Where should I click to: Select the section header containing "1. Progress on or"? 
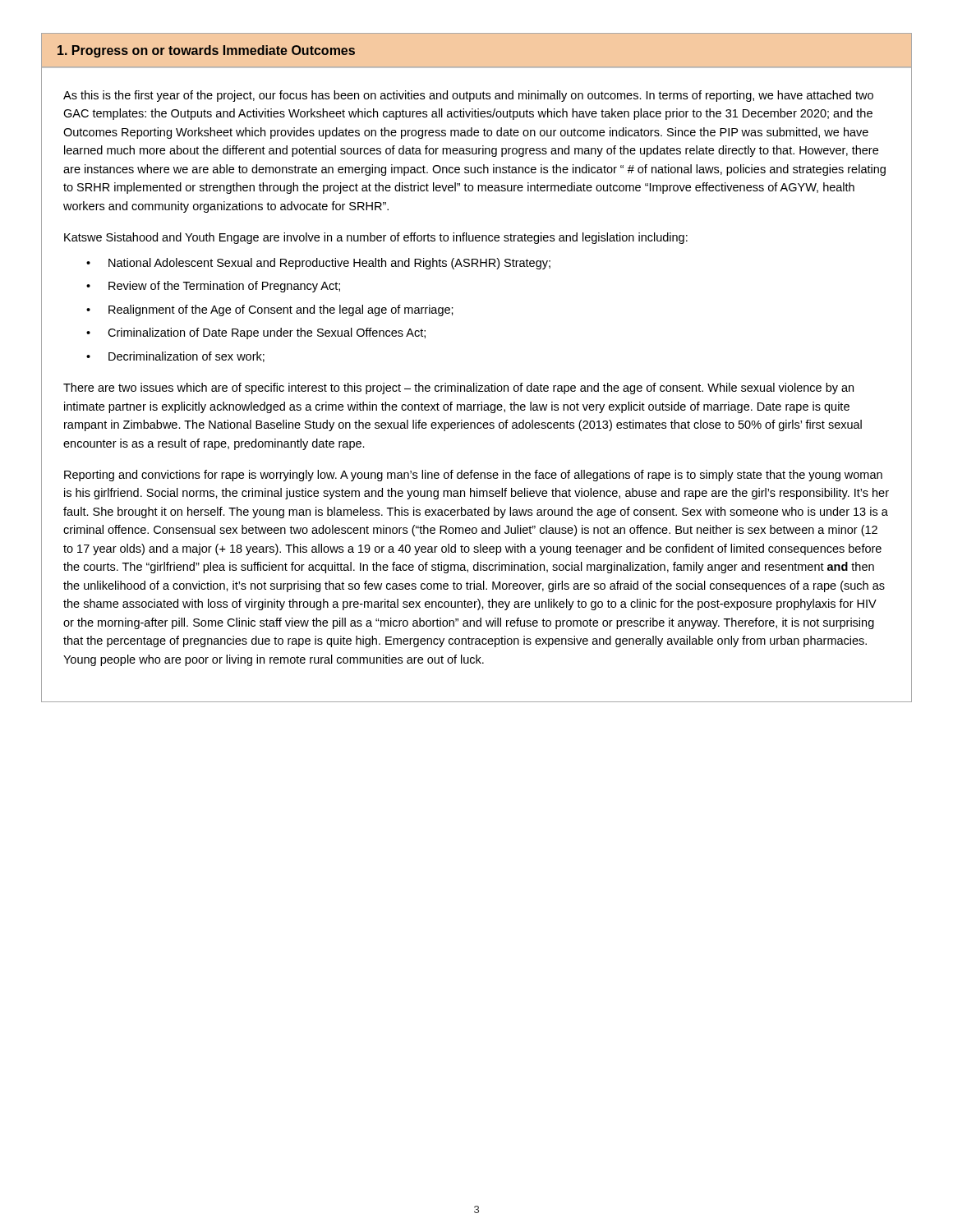point(206,51)
